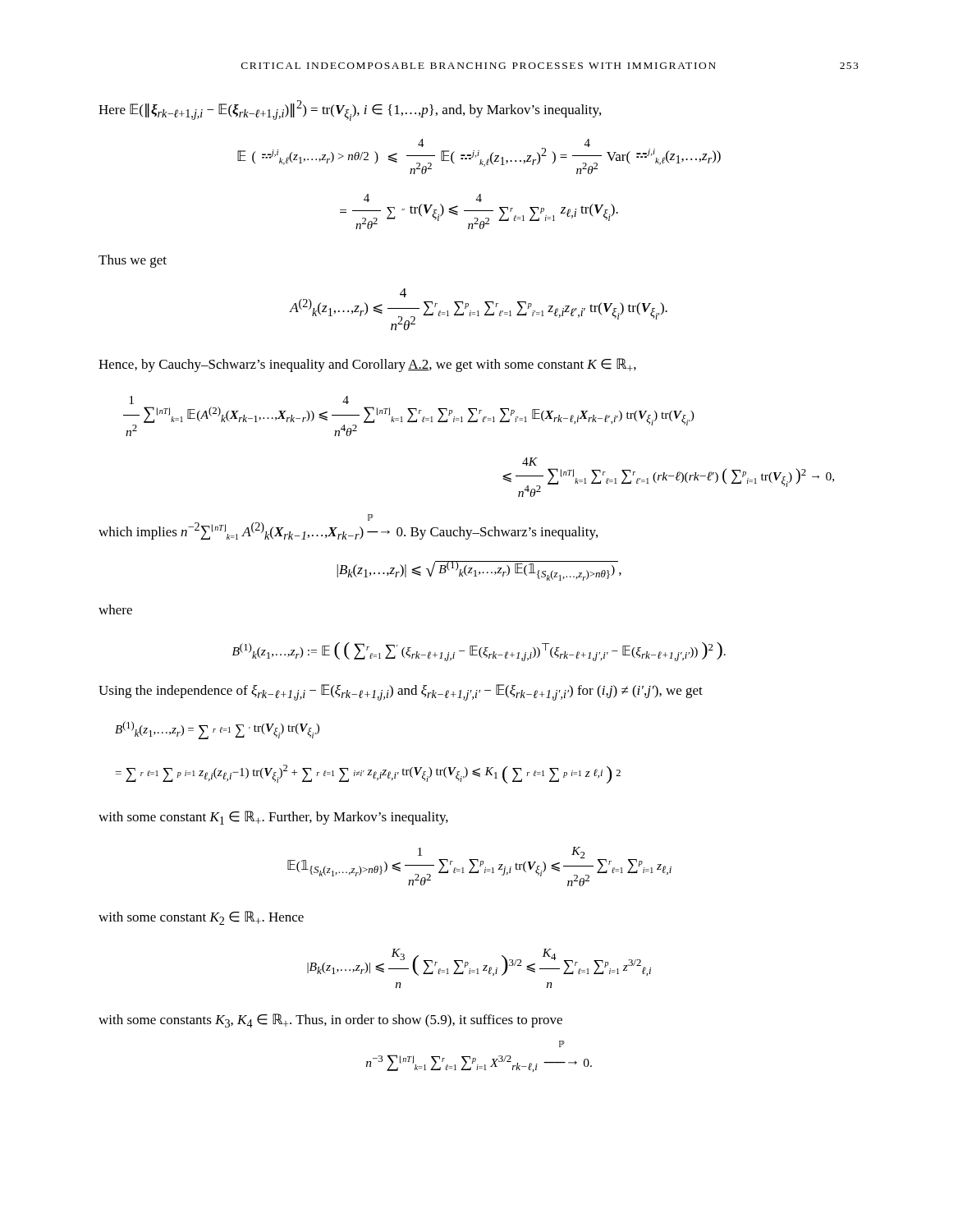This screenshot has width=958, height=1232.
Task: Find "Thus we get" on this page
Action: (133, 260)
